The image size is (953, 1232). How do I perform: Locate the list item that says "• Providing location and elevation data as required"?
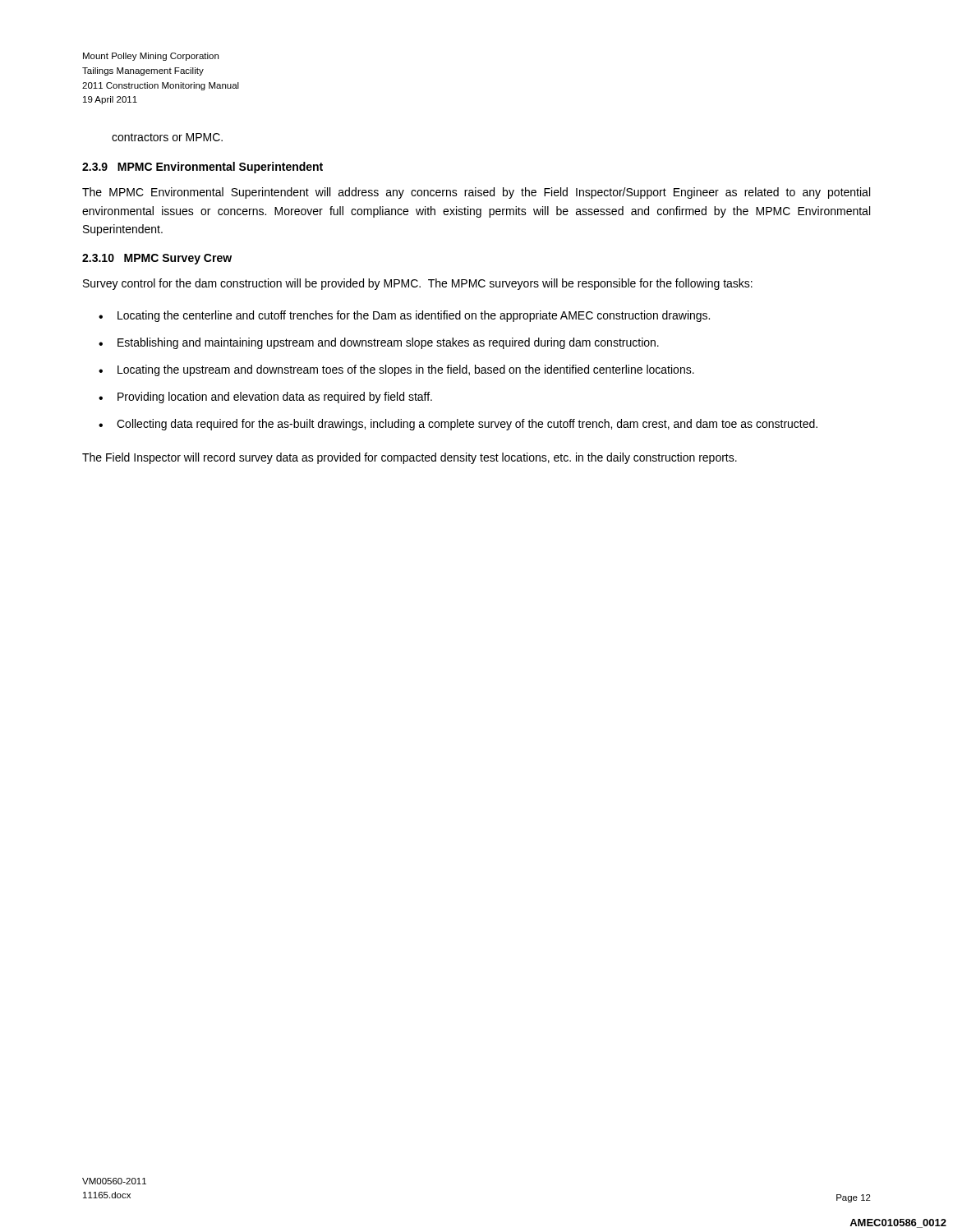[265, 398]
